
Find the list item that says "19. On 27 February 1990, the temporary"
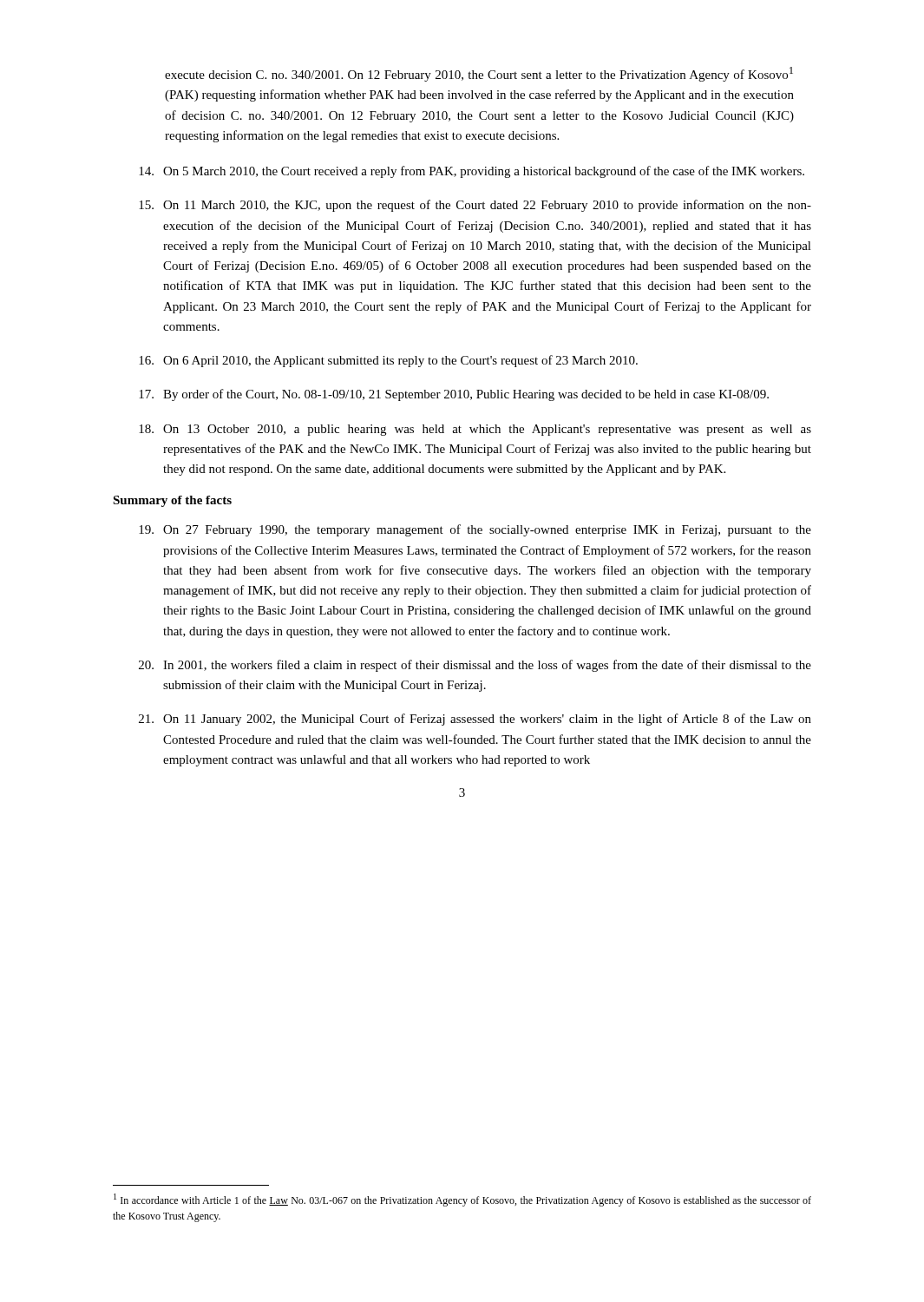pyautogui.click(x=462, y=581)
